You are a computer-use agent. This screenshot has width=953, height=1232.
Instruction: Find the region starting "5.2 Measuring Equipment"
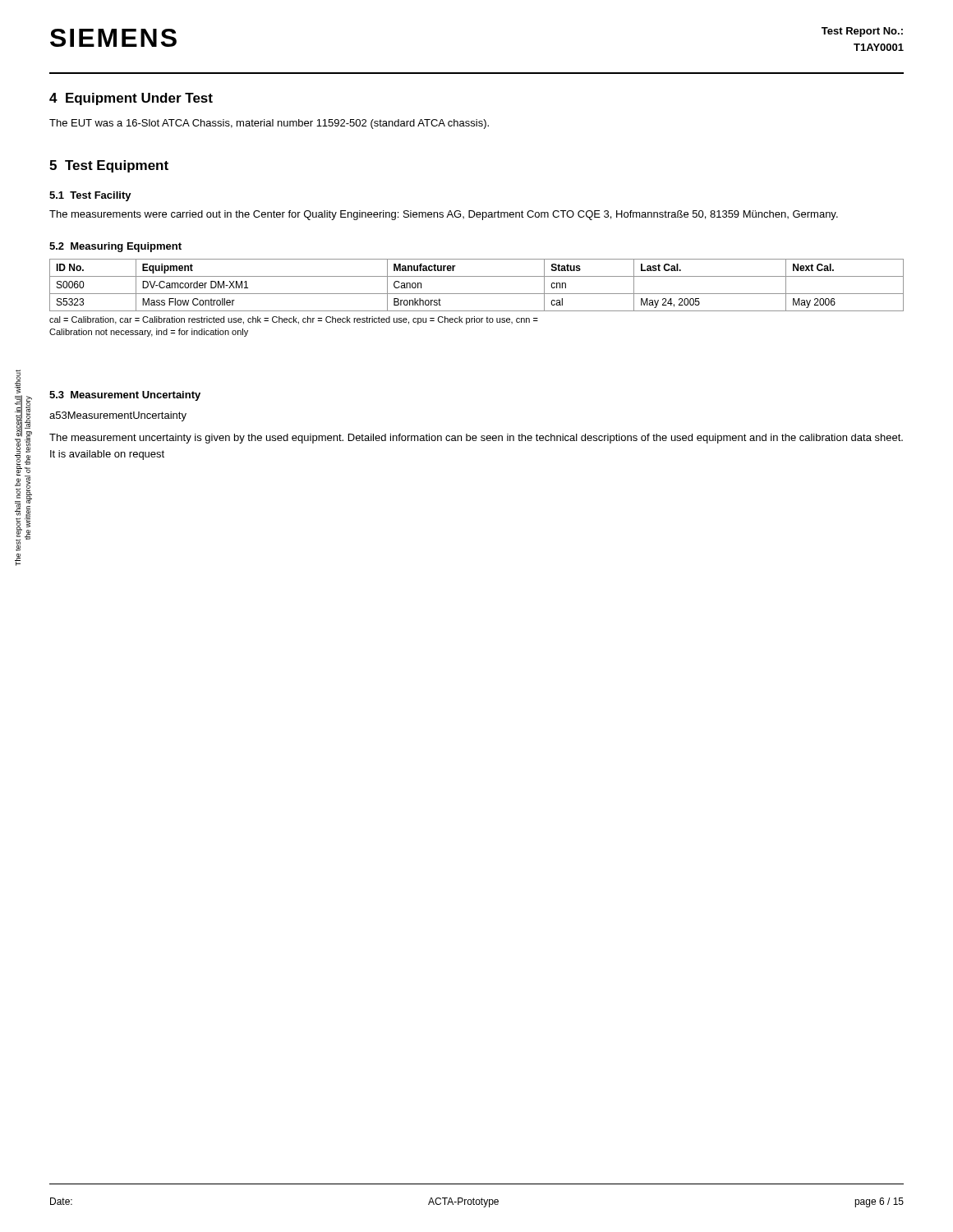[x=115, y=246]
